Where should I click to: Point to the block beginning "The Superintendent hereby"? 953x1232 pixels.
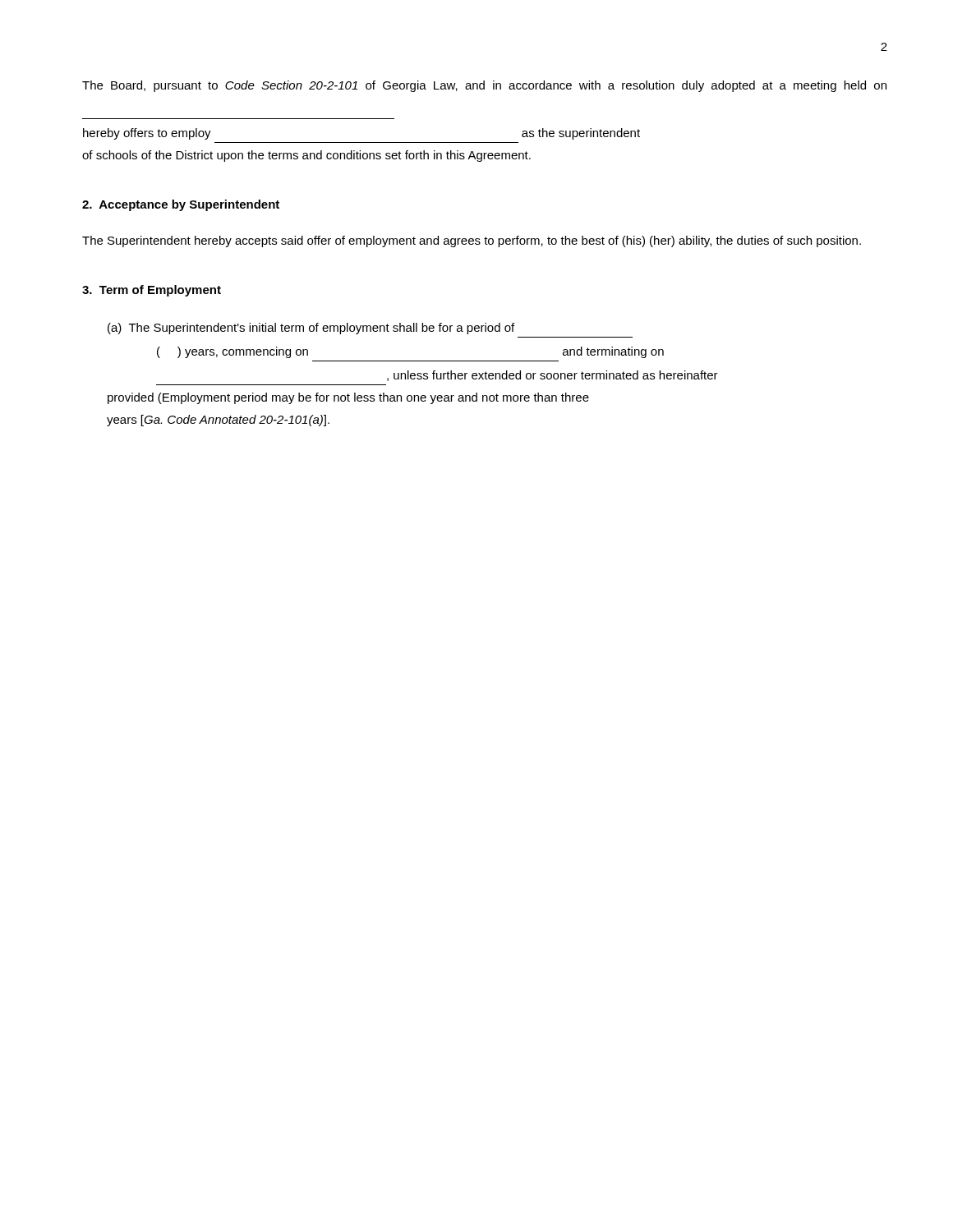472,240
